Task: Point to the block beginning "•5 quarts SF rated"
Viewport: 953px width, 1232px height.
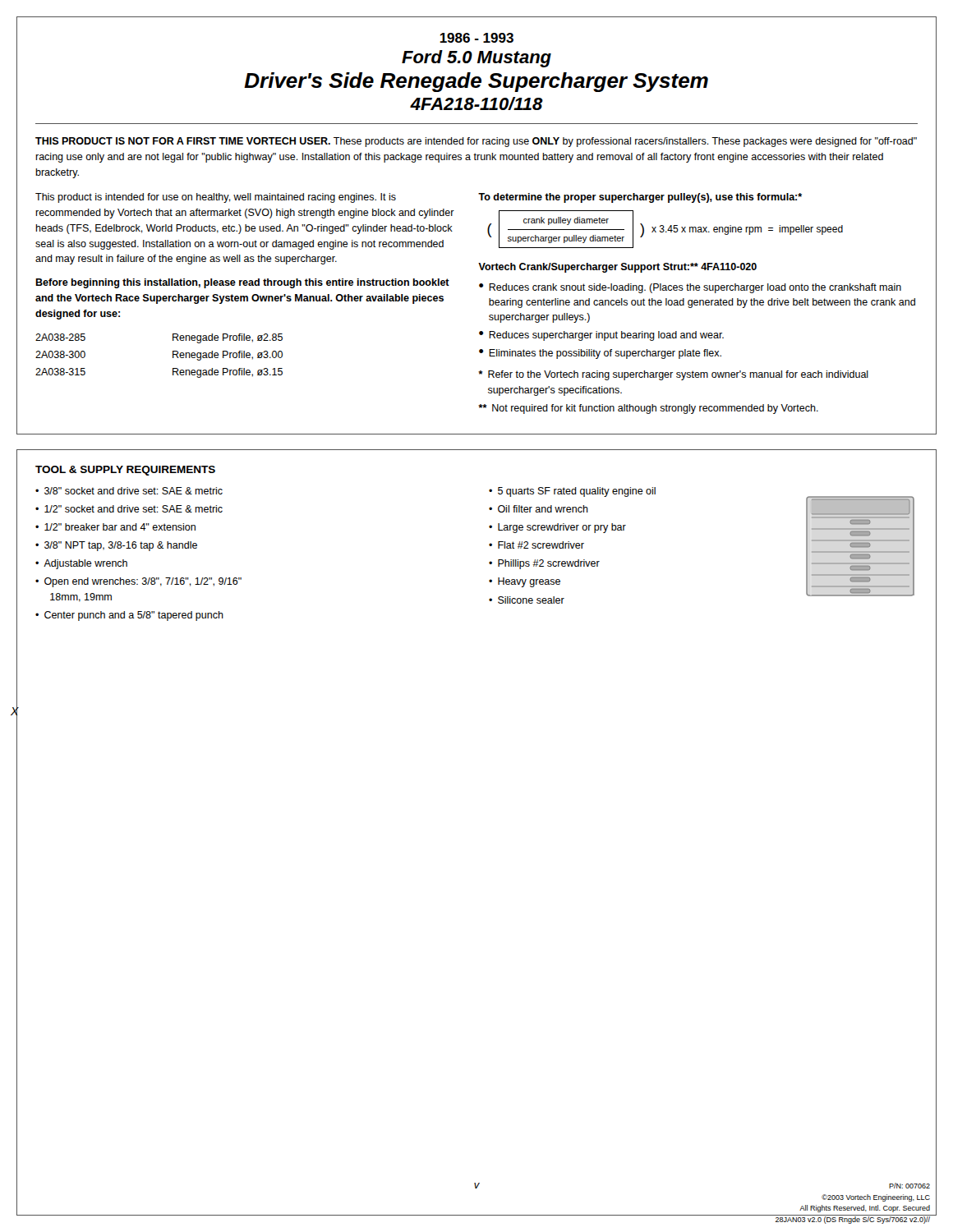Action: click(x=572, y=491)
